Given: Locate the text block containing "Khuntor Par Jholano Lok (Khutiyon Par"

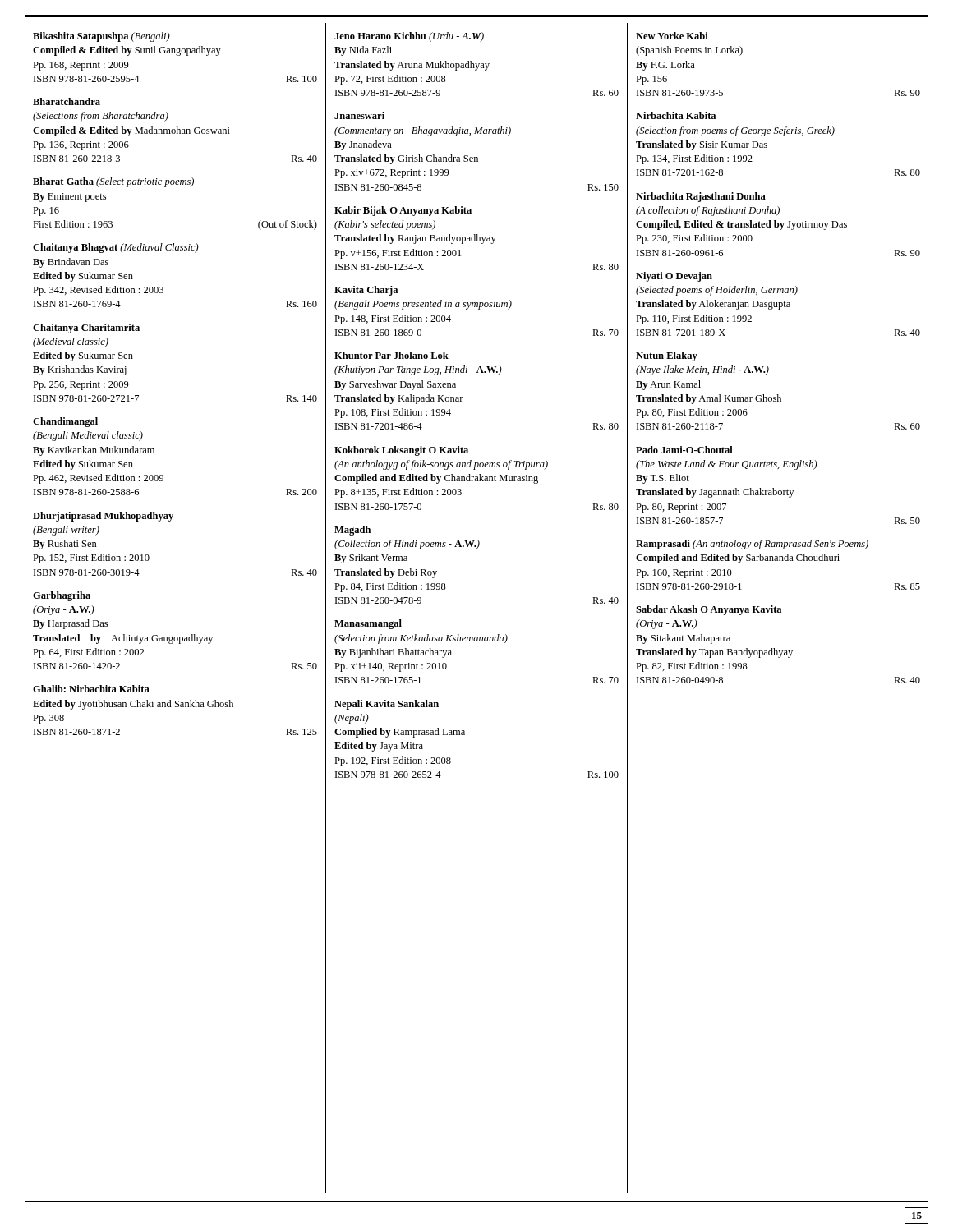Looking at the screenshot, I should (391, 355).
